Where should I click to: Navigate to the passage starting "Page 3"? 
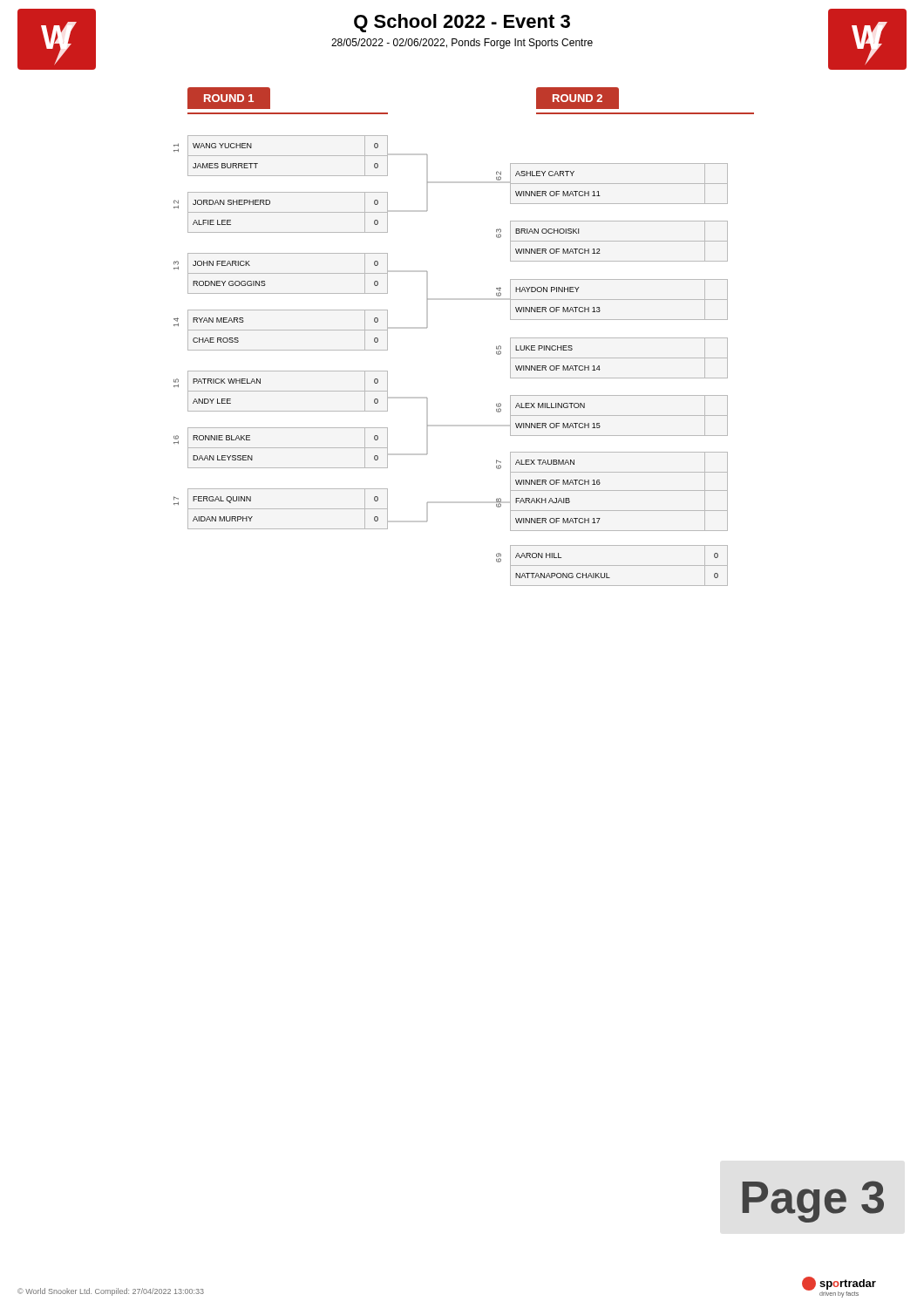tap(813, 1197)
